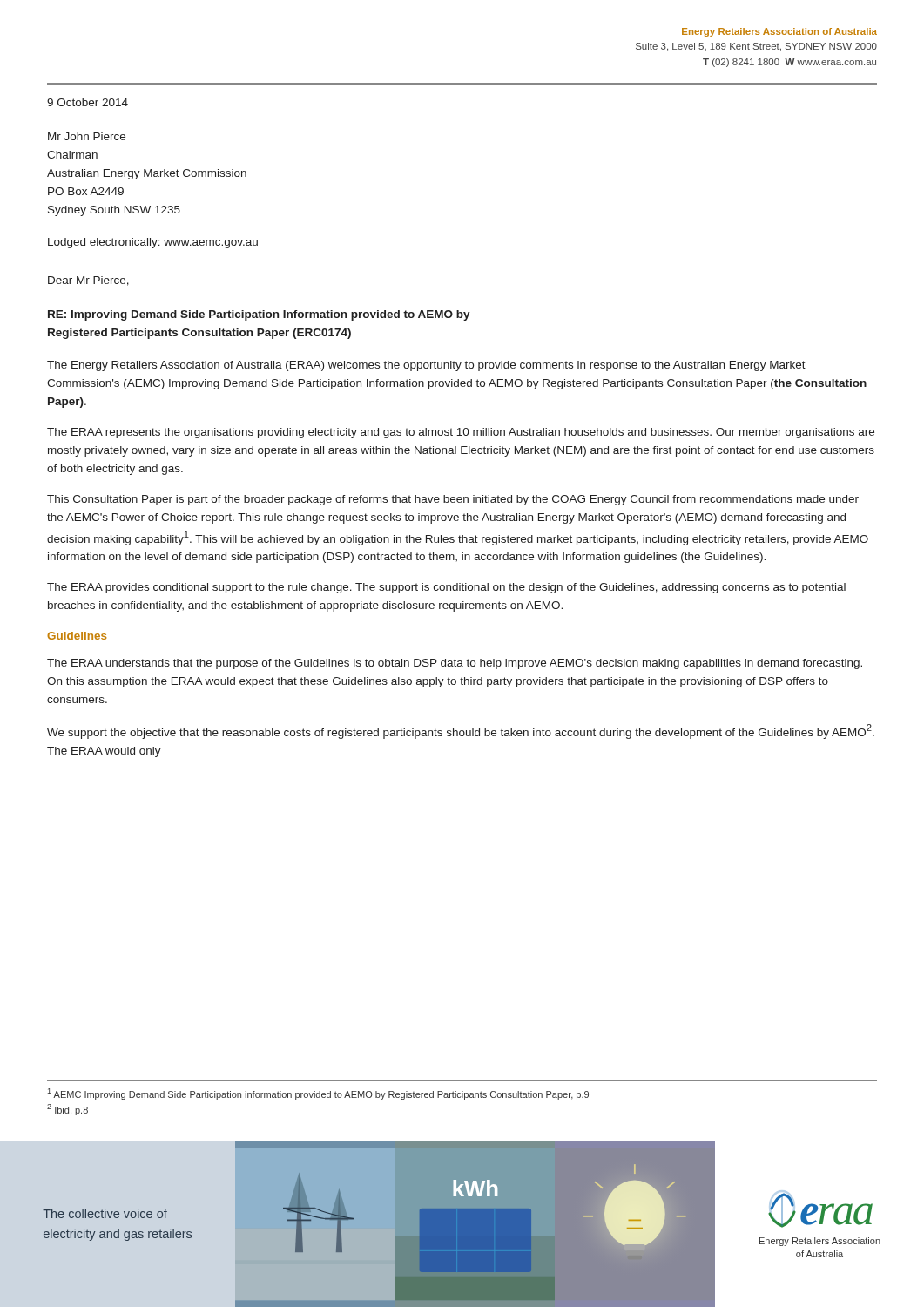Select the illustration

462,1224
